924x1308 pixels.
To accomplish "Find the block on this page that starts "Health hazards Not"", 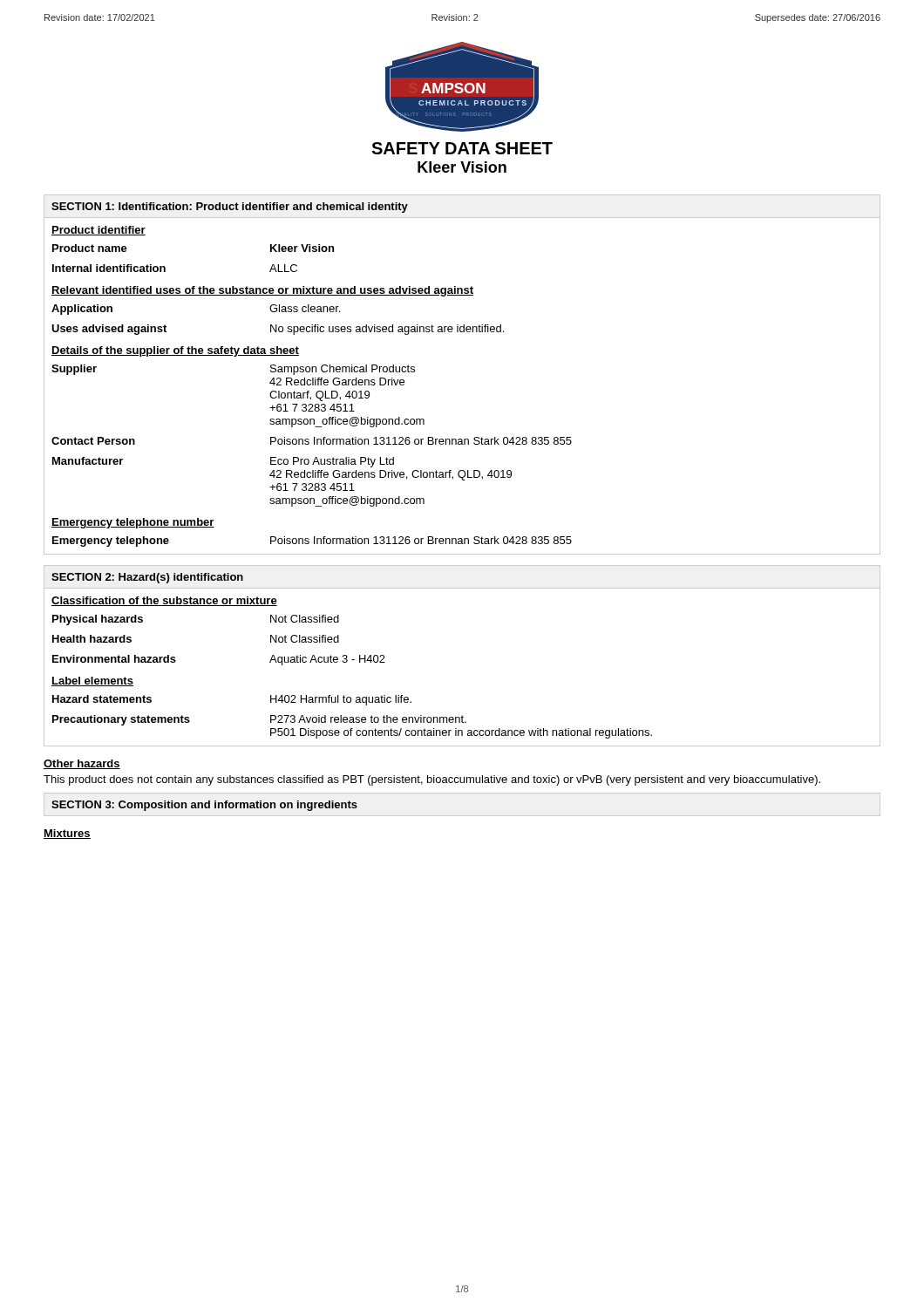I will pos(107,639).
